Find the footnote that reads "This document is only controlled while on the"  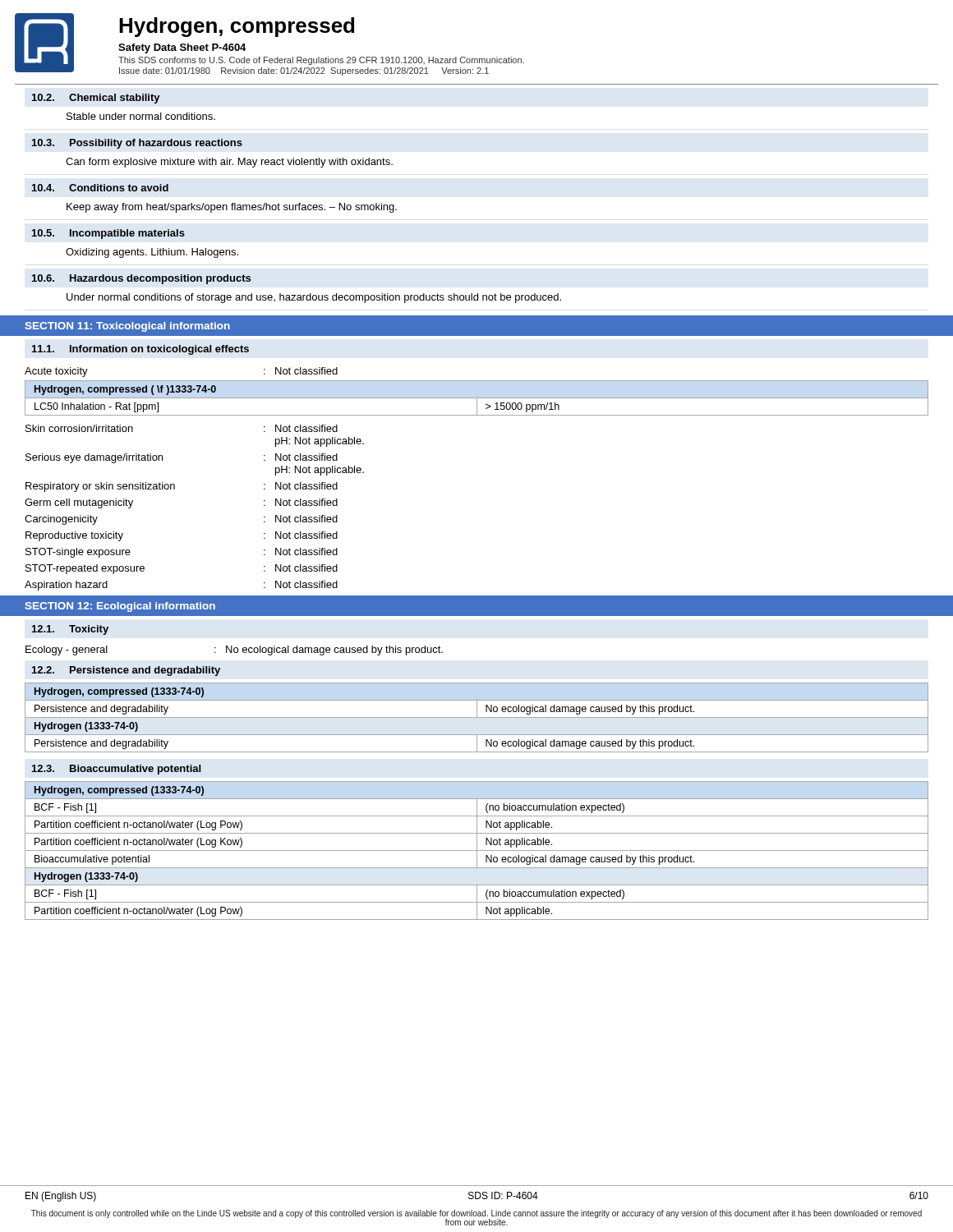pyautogui.click(x=476, y=1218)
